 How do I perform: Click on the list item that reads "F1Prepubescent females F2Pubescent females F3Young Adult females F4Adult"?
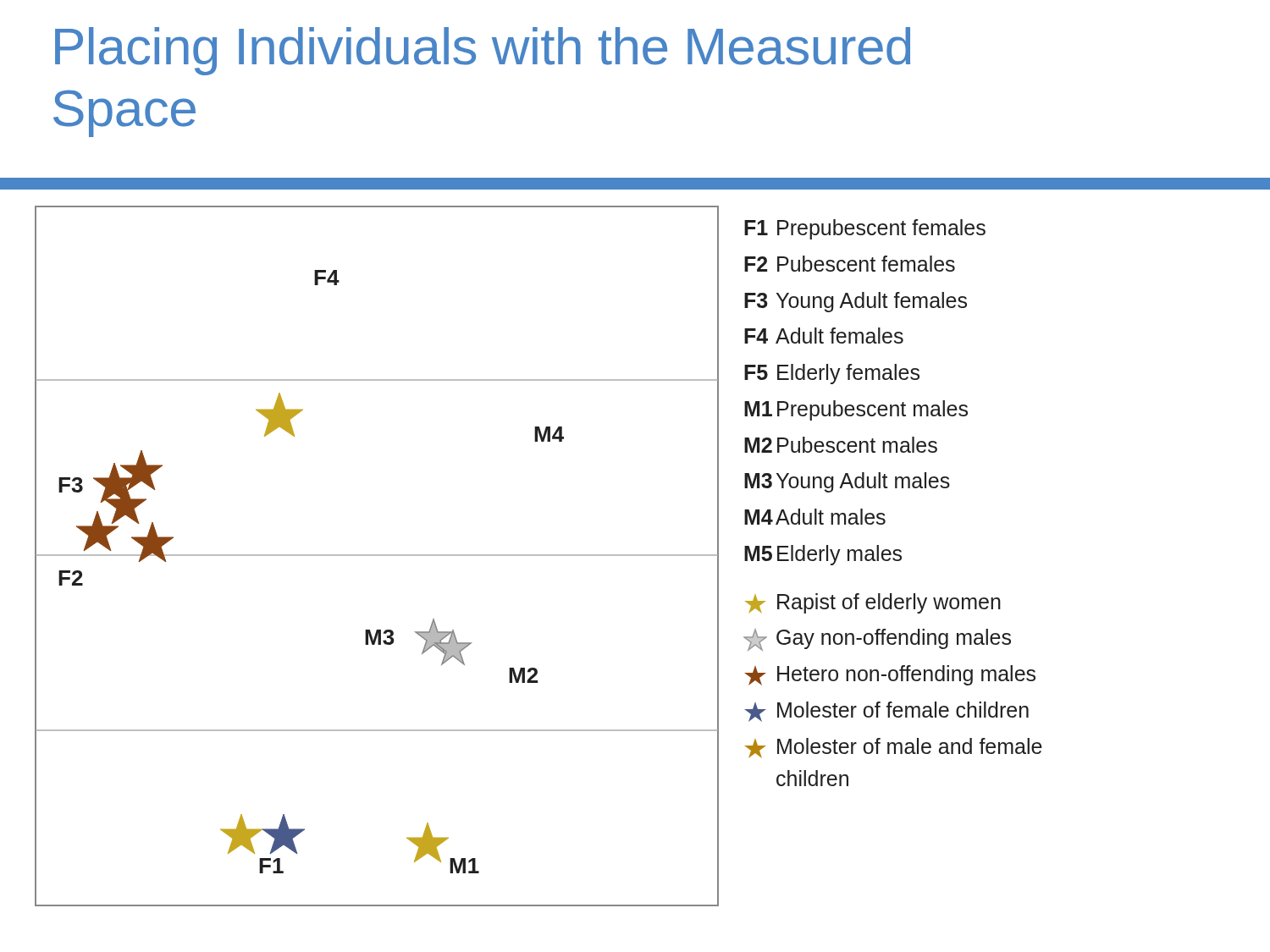tap(865, 229)
